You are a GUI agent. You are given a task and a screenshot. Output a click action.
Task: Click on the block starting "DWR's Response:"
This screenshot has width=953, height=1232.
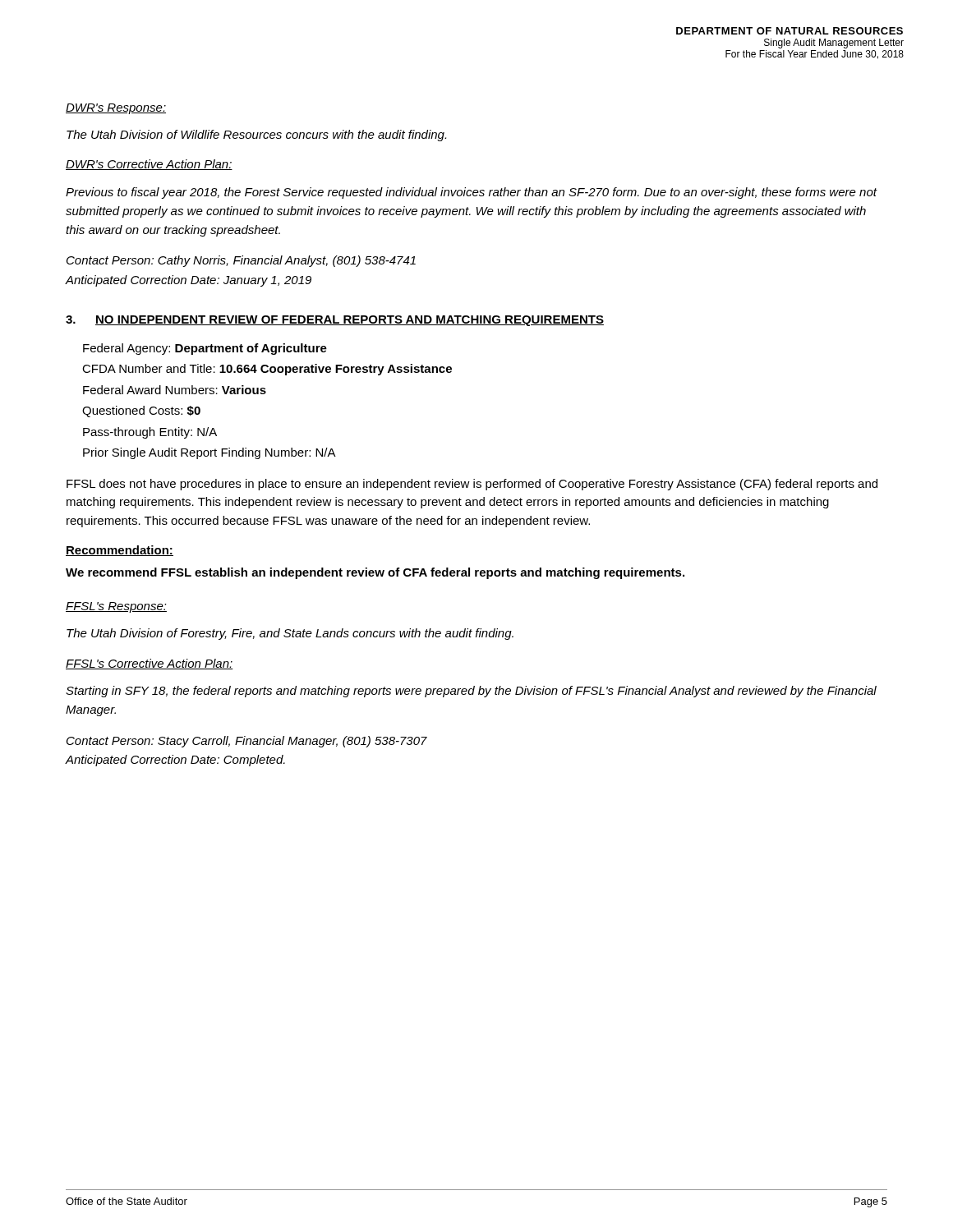click(116, 107)
